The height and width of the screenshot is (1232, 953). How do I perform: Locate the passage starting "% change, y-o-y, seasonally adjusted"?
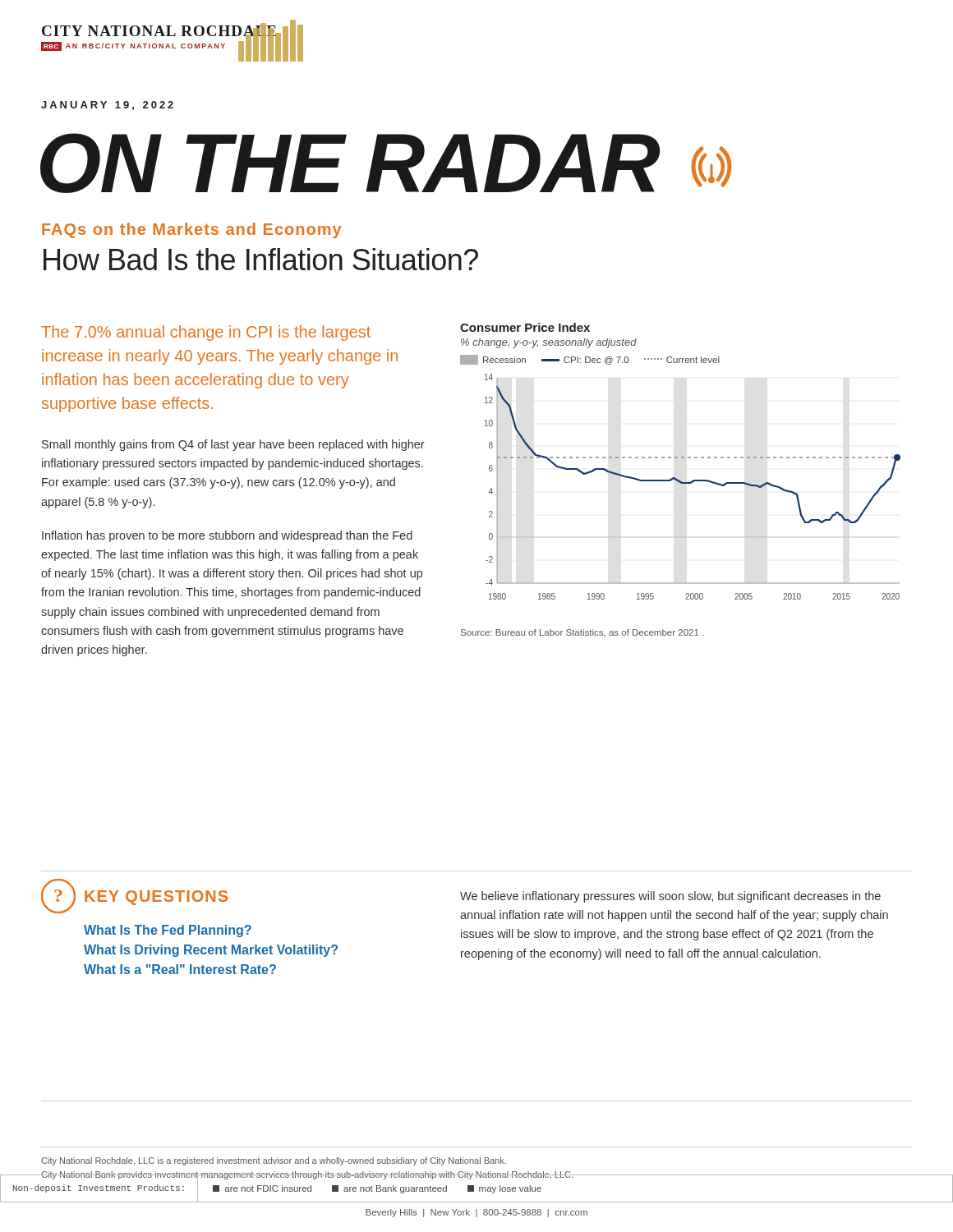click(548, 342)
